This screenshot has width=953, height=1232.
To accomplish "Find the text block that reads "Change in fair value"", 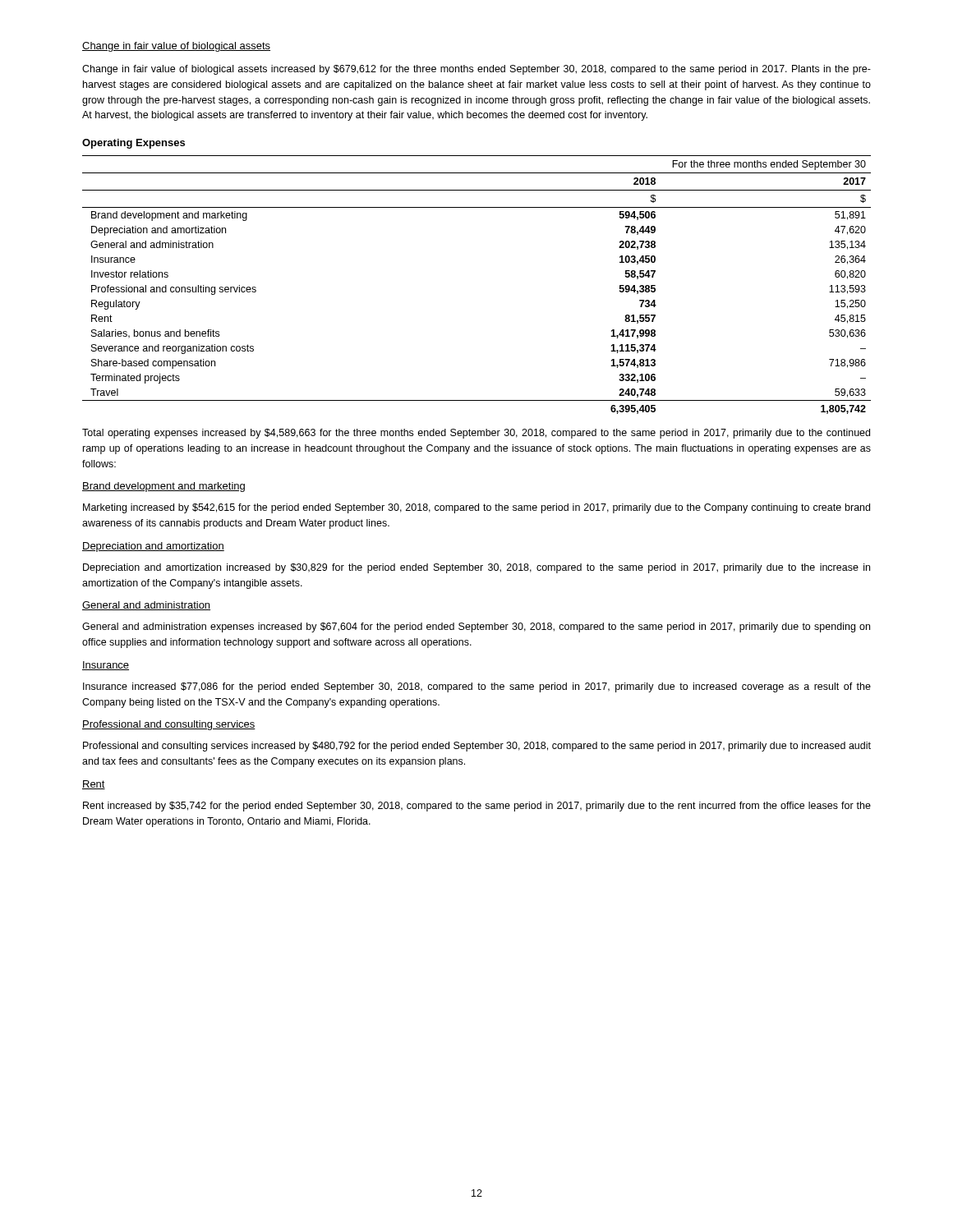I will pyautogui.click(x=476, y=92).
